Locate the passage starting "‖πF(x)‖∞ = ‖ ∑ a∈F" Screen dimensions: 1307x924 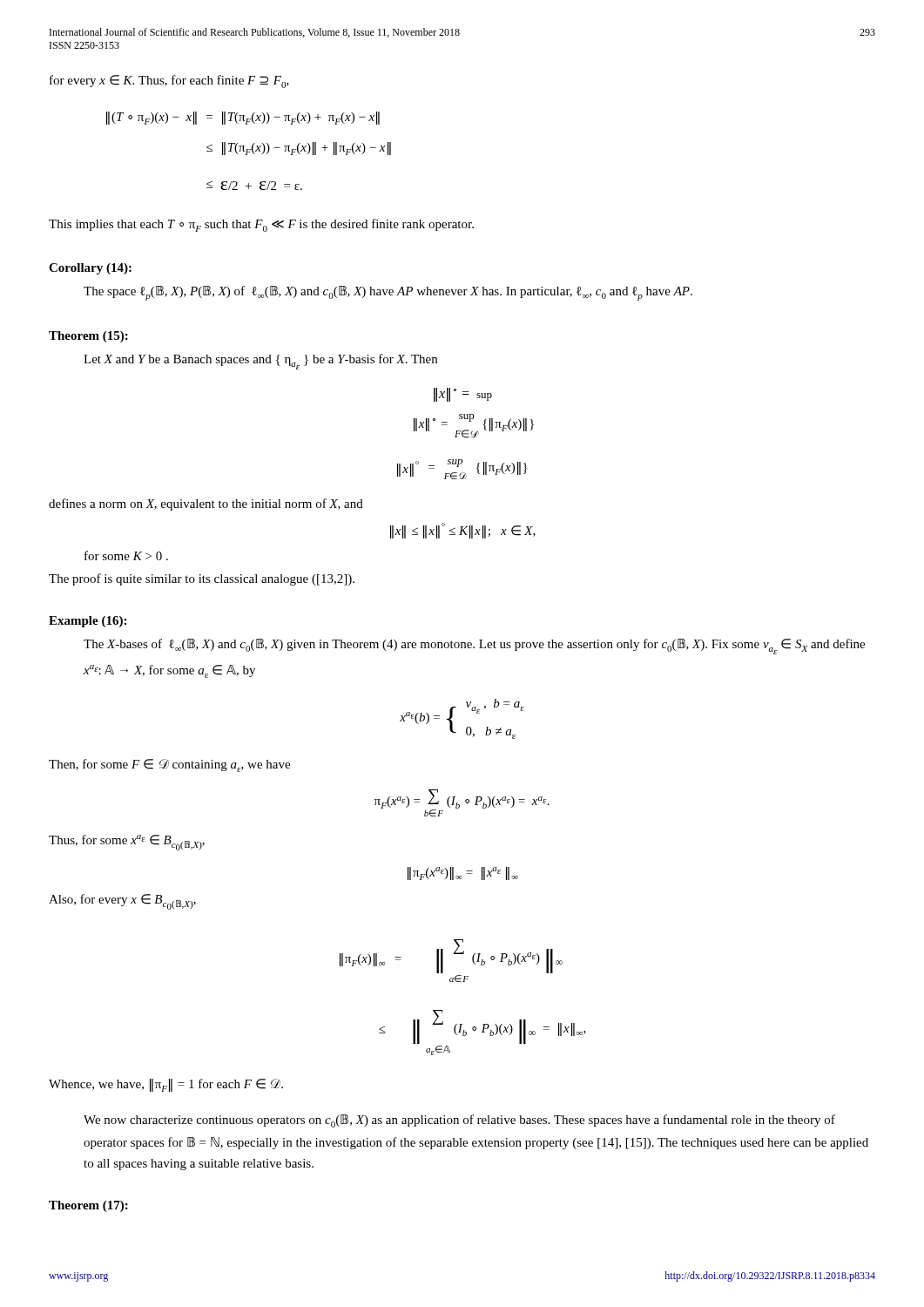coord(462,994)
